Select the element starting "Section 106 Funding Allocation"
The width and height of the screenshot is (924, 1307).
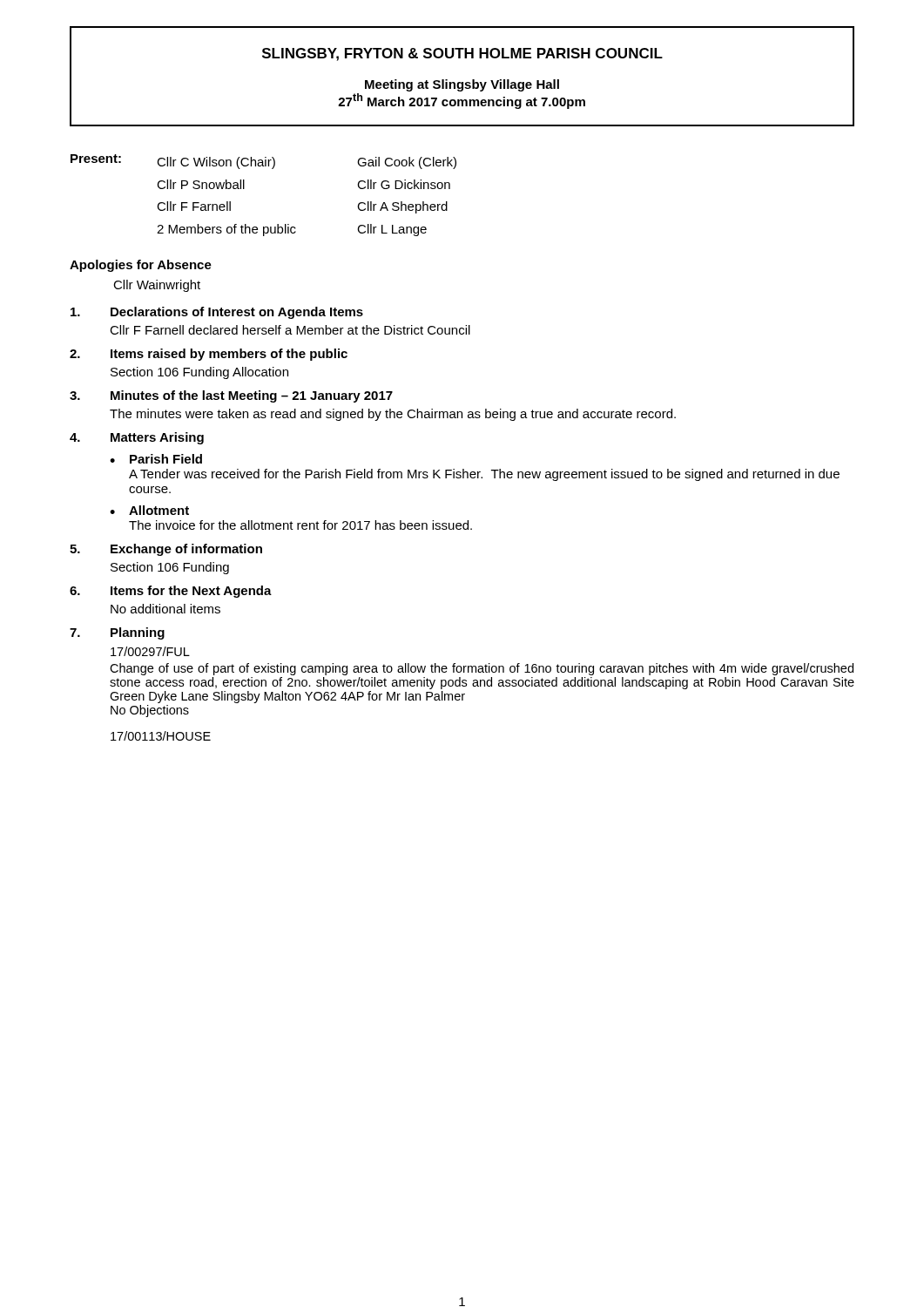[199, 372]
